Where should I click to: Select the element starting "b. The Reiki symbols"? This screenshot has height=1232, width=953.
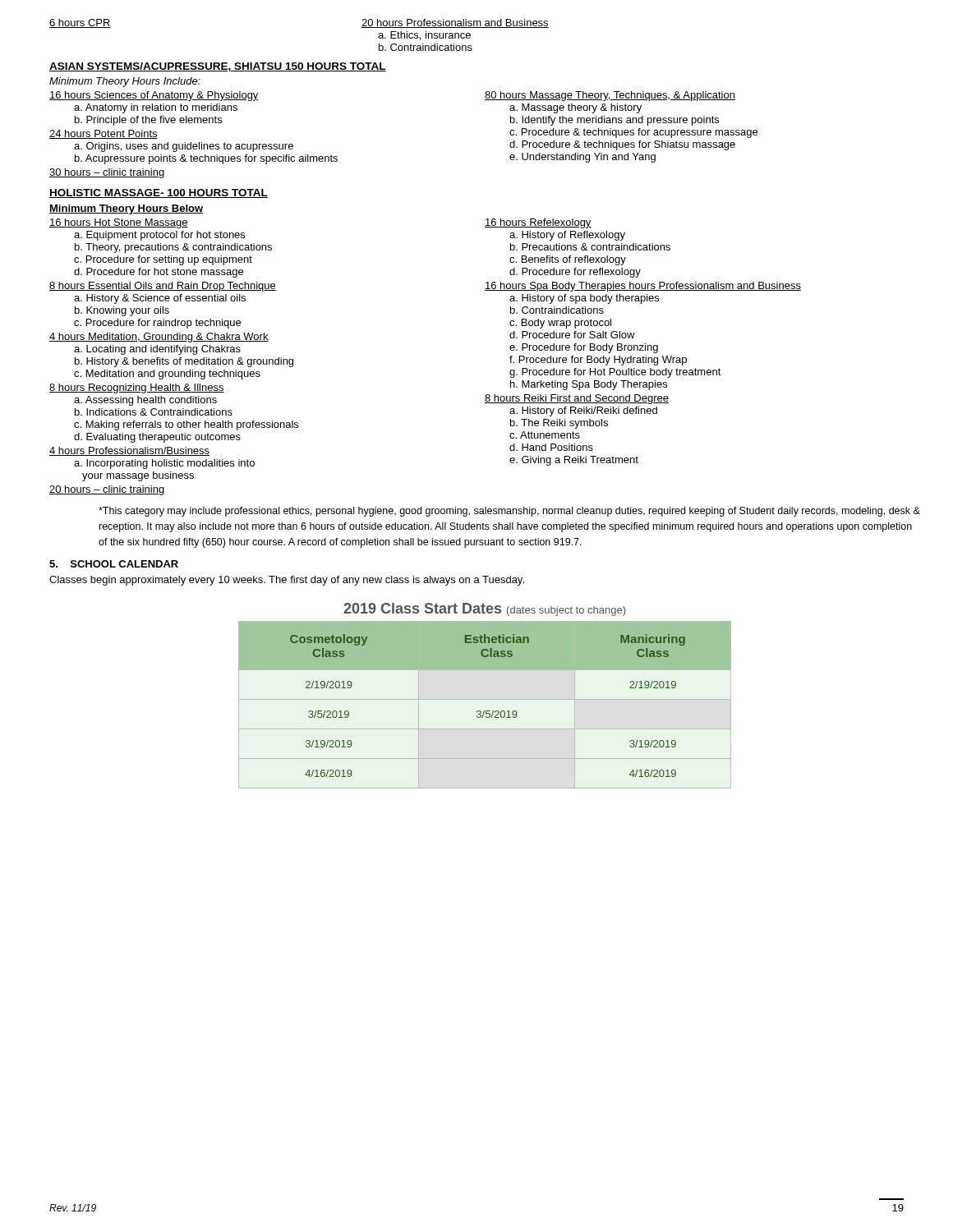point(559,423)
